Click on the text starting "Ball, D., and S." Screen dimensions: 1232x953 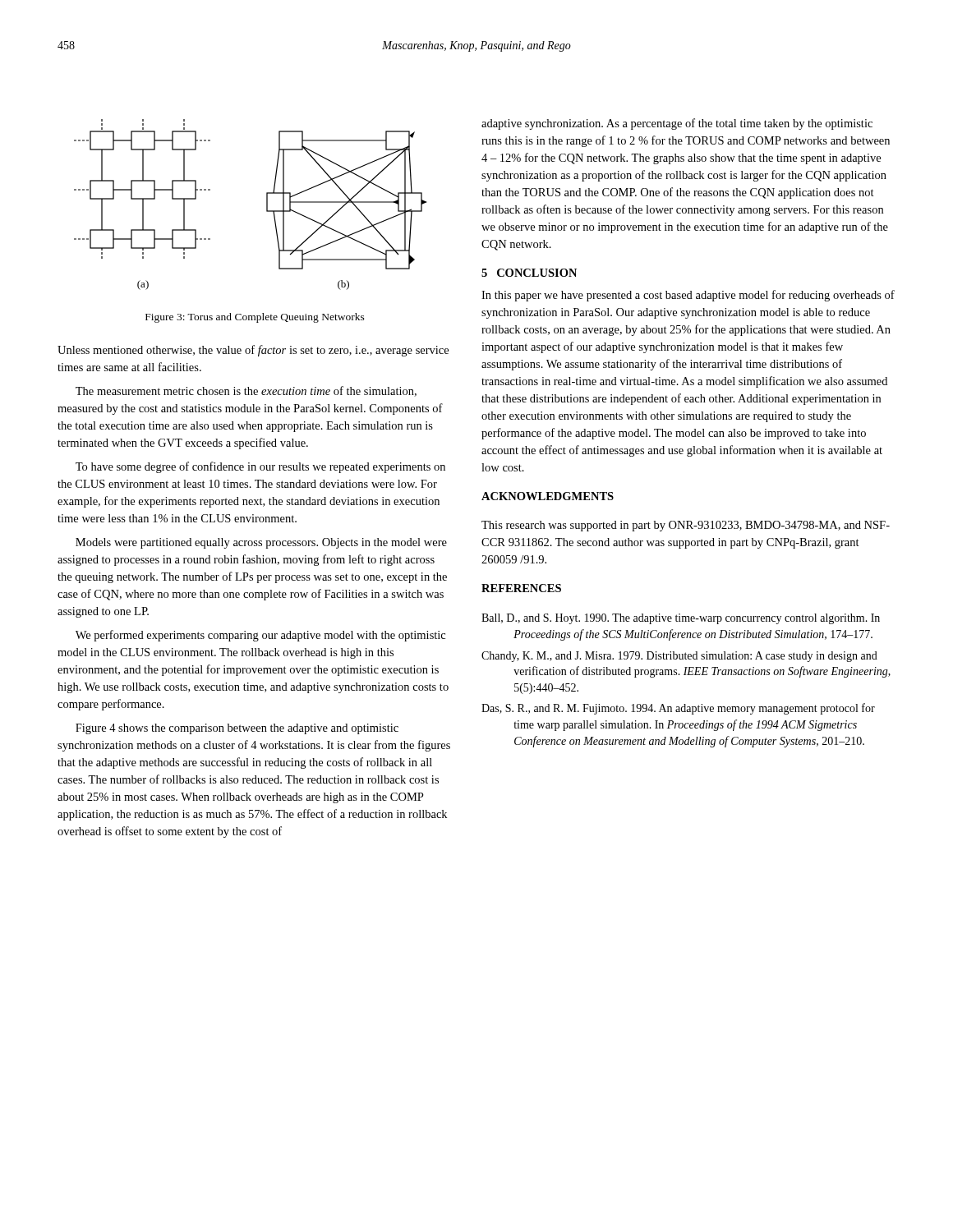pyautogui.click(x=681, y=626)
